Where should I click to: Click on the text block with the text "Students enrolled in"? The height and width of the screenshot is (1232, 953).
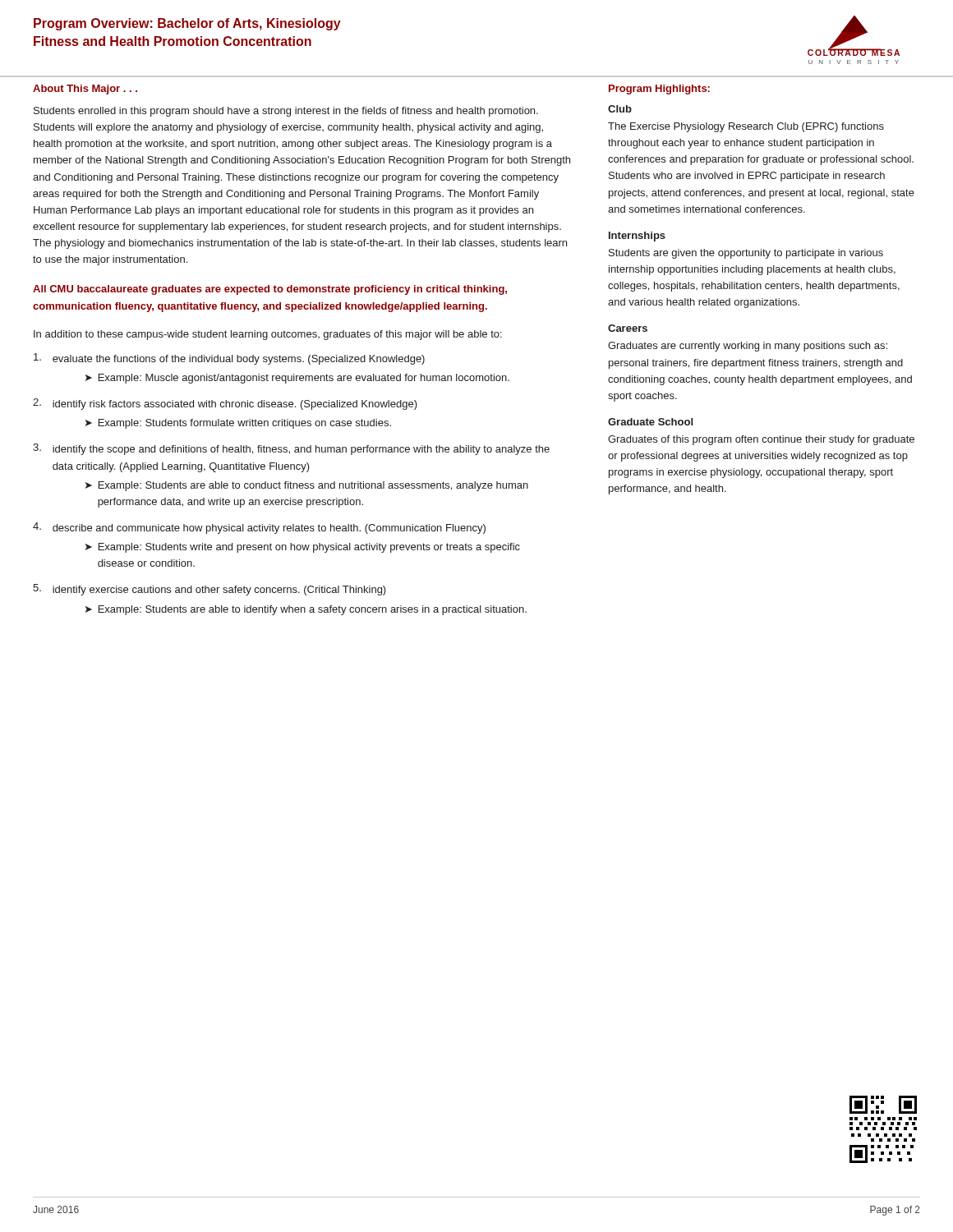click(302, 185)
